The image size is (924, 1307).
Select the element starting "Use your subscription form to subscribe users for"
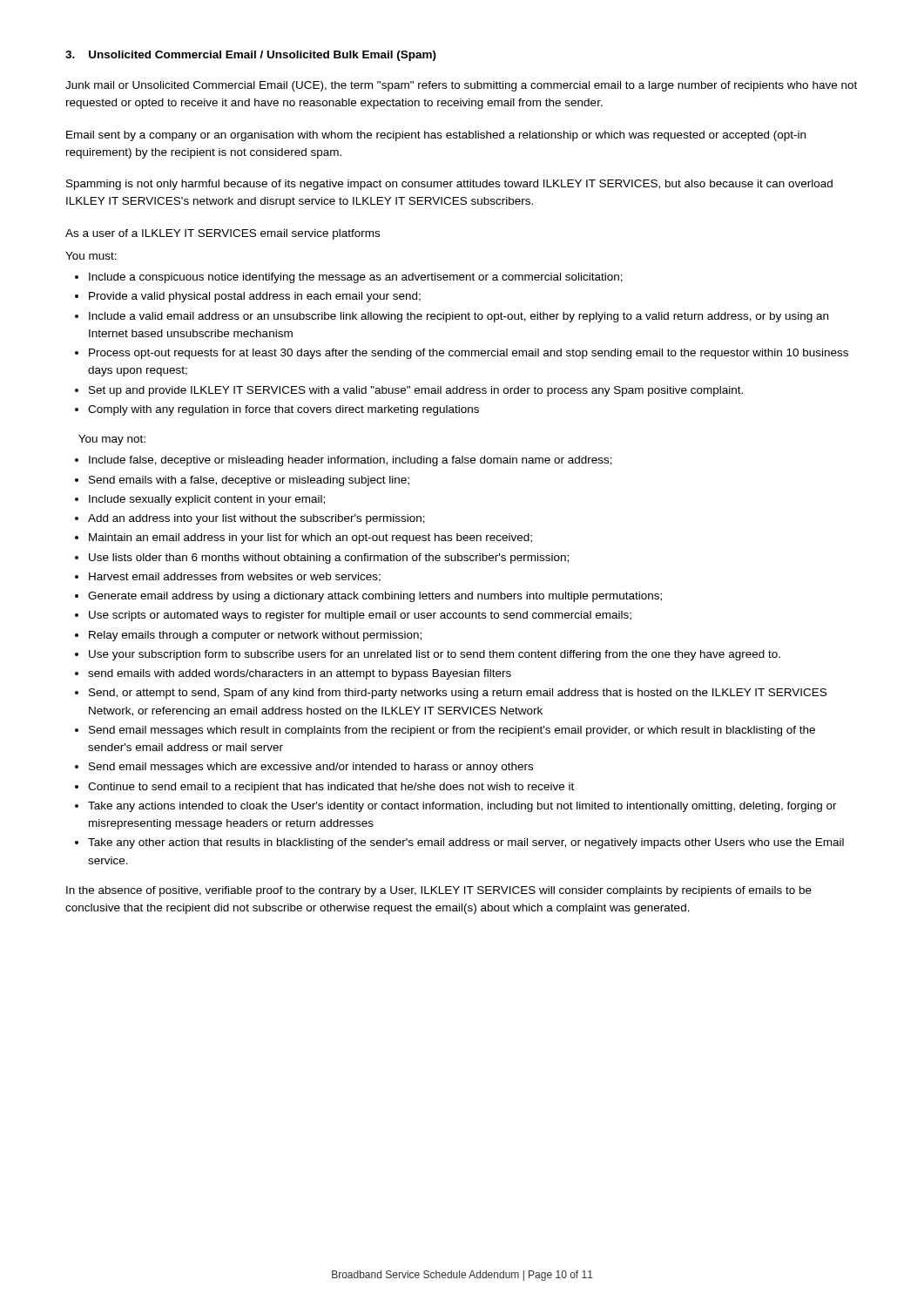click(x=435, y=654)
